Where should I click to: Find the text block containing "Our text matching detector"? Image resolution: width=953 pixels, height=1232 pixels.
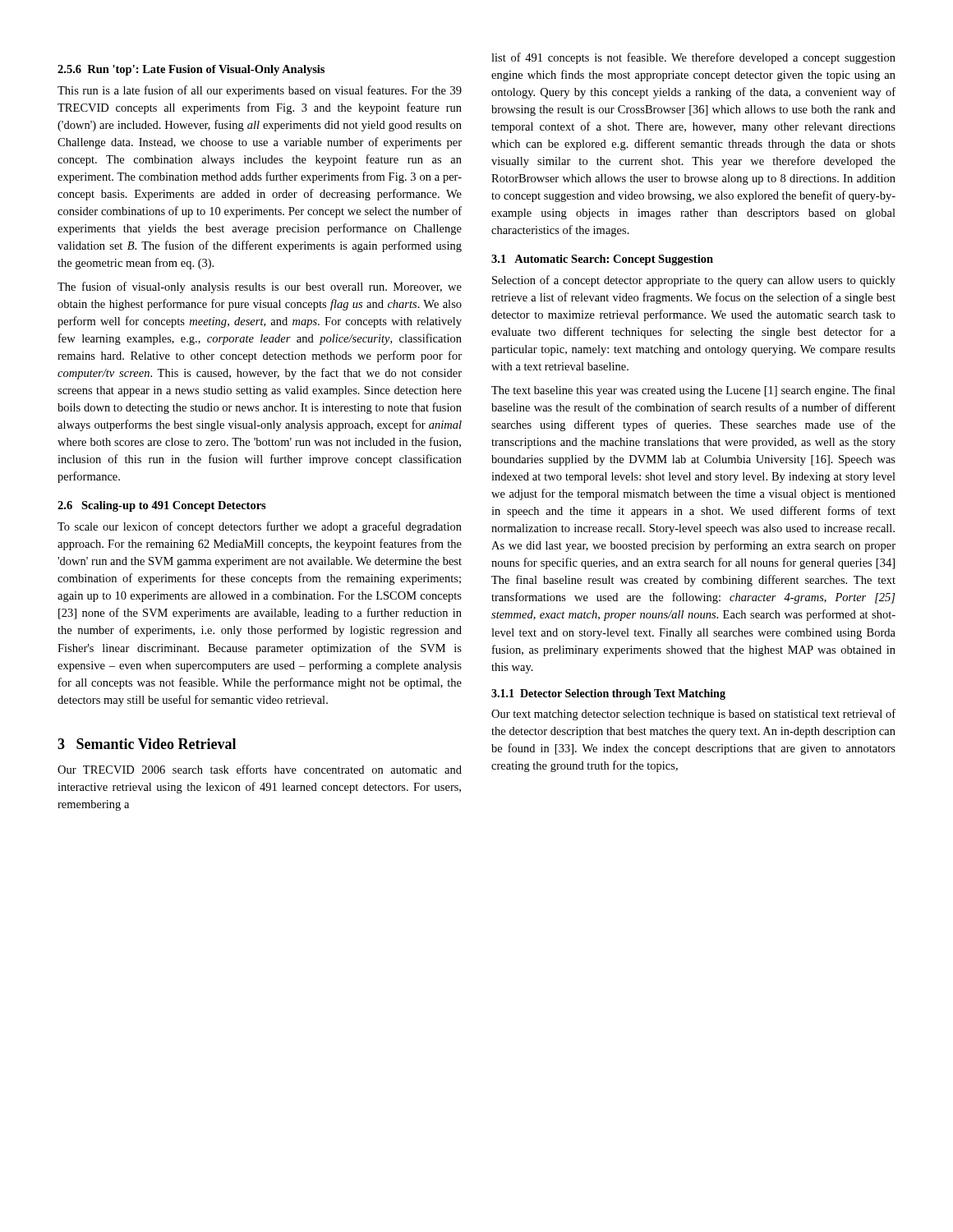point(693,740)
